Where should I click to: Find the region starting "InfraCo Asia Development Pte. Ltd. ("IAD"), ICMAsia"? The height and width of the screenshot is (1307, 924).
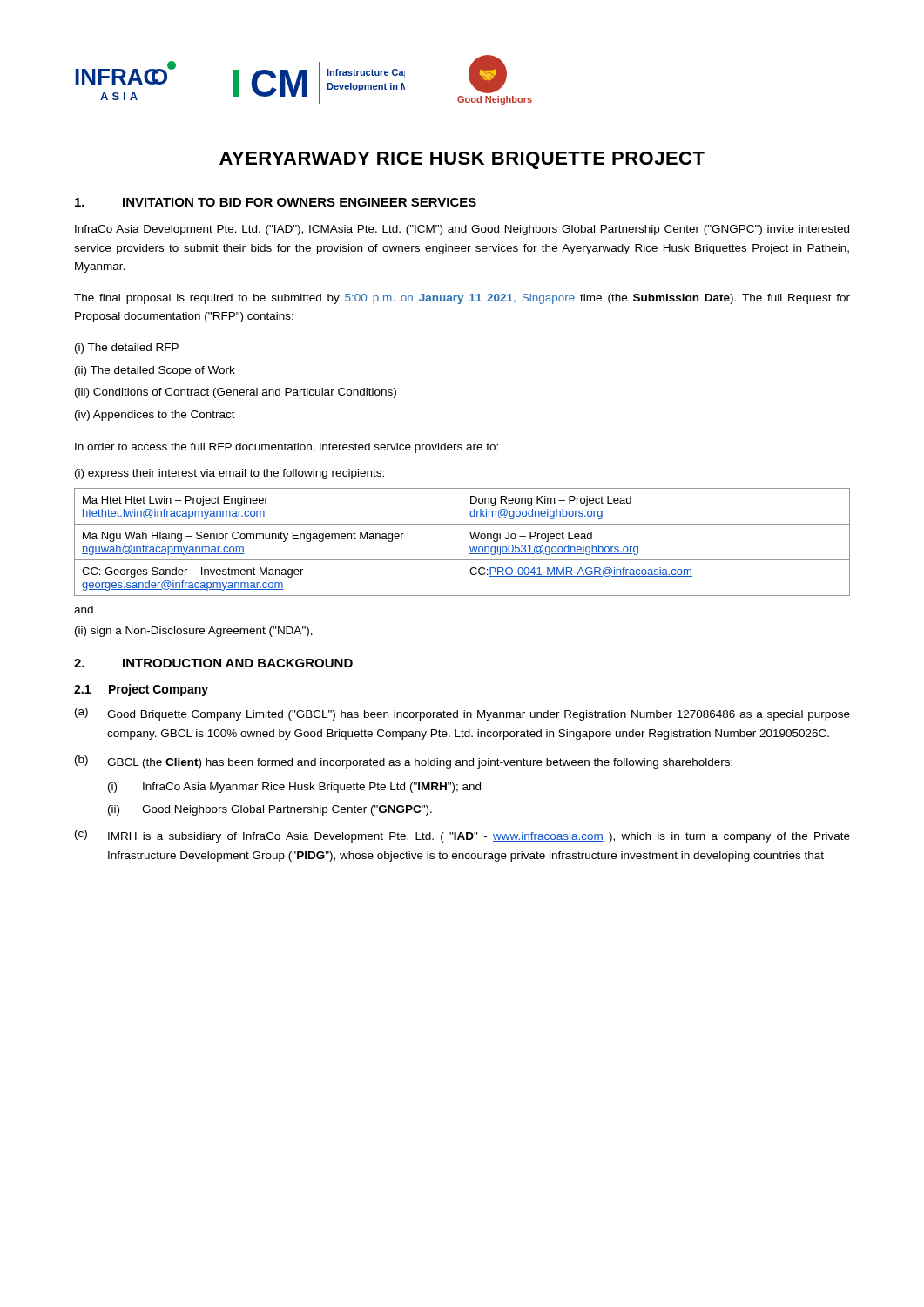pyautogui.click(x=462, y=248)
